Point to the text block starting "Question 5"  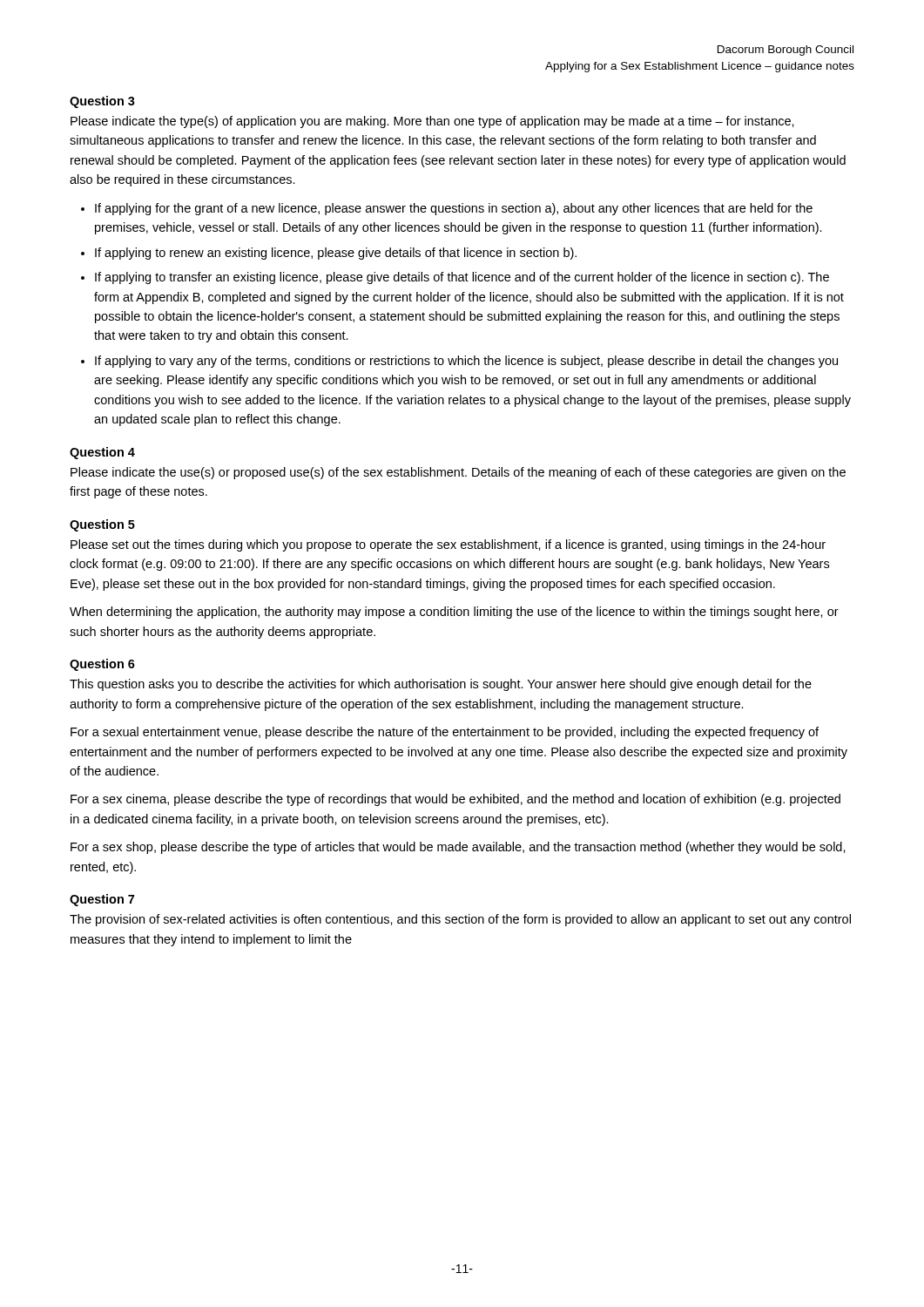pos(102,524)
